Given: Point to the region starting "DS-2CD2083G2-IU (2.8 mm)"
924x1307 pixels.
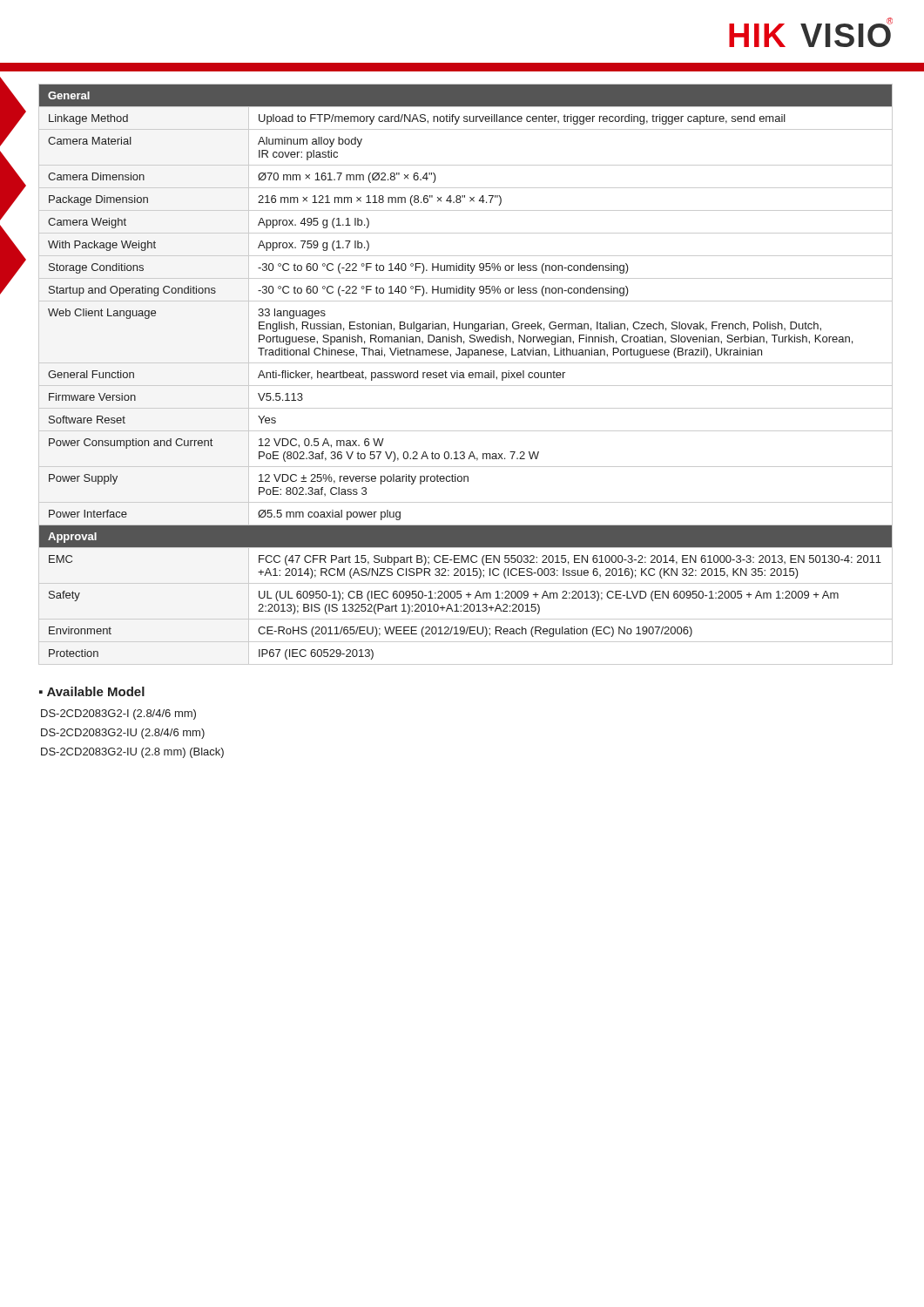Looking at the screenshot, I should 132,752.
